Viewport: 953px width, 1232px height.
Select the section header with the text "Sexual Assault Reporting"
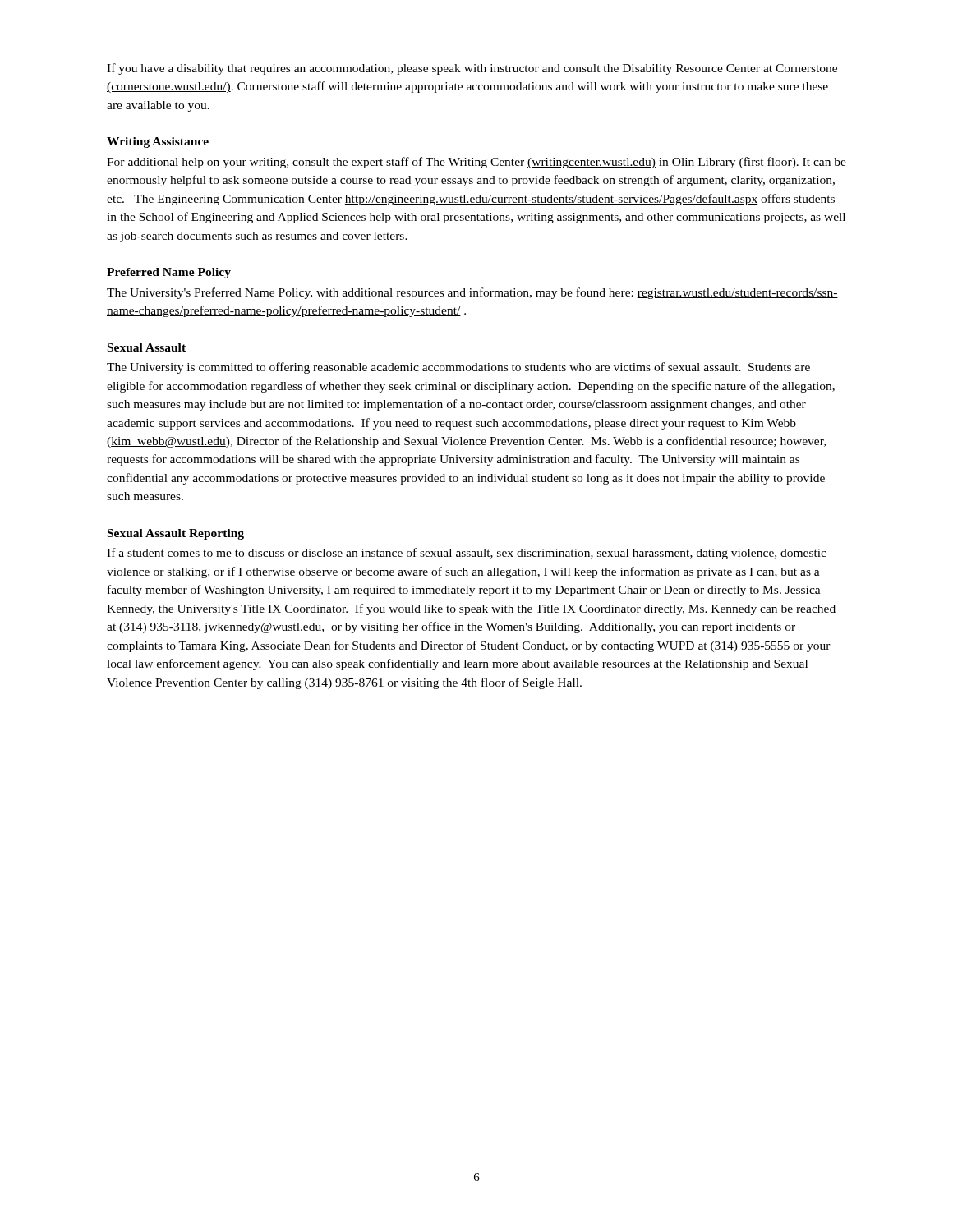(x=175, y=533)
